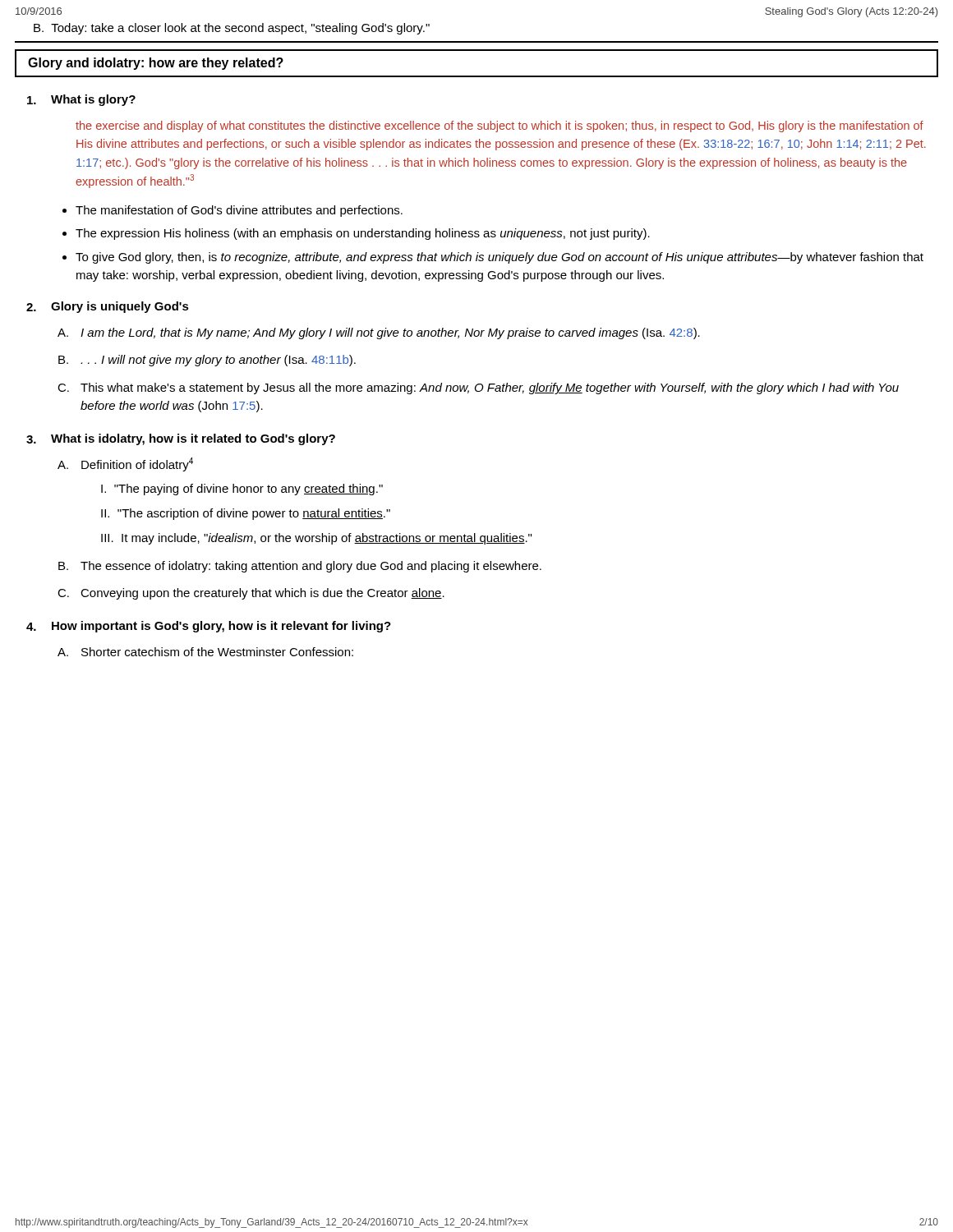Click on the list item containing "A. Shorter catechism of the Westminster Confession:"
953x1232 pixels.
pos(206,652)
